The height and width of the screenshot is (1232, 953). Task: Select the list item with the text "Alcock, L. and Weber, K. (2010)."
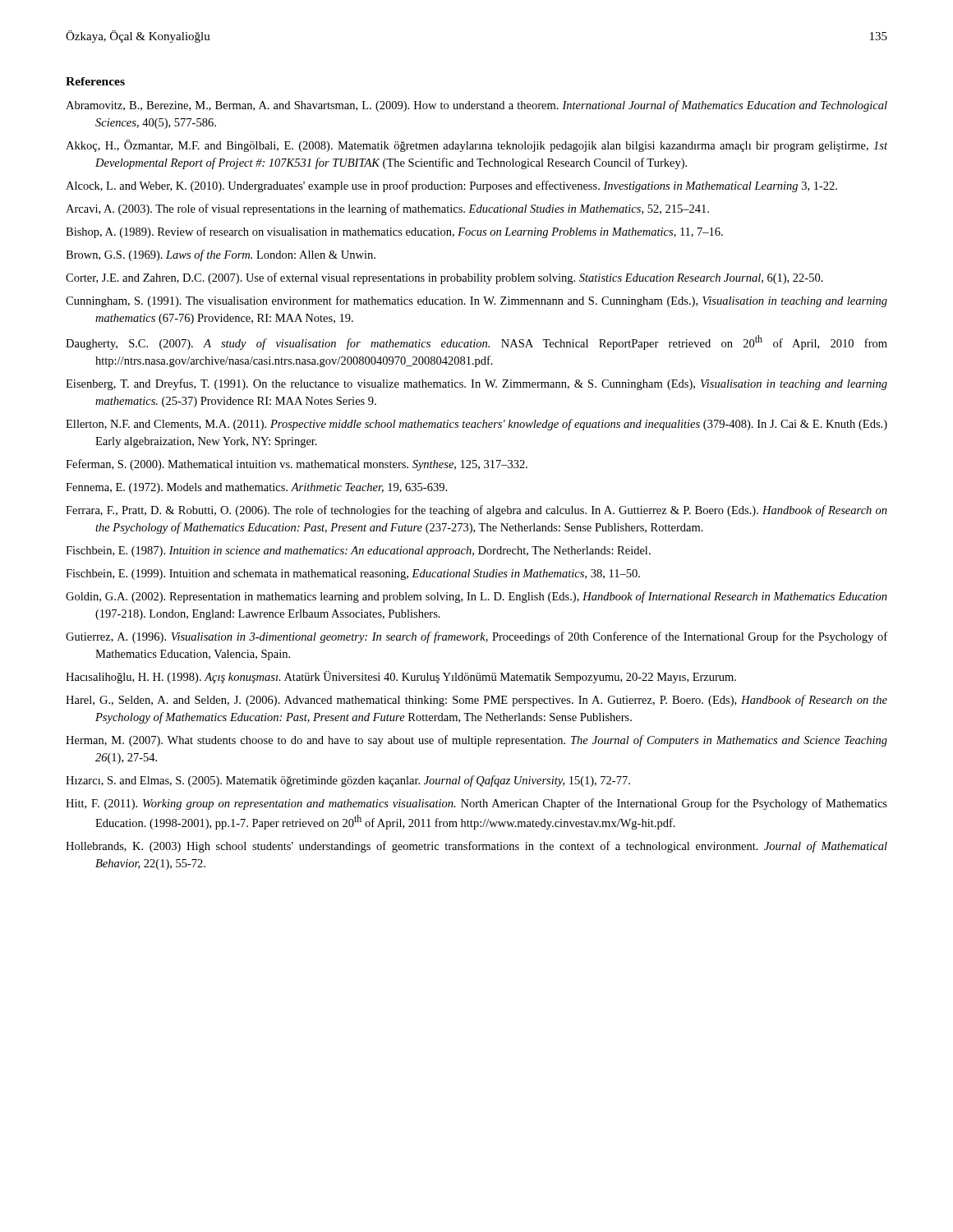tap(452, 186)
